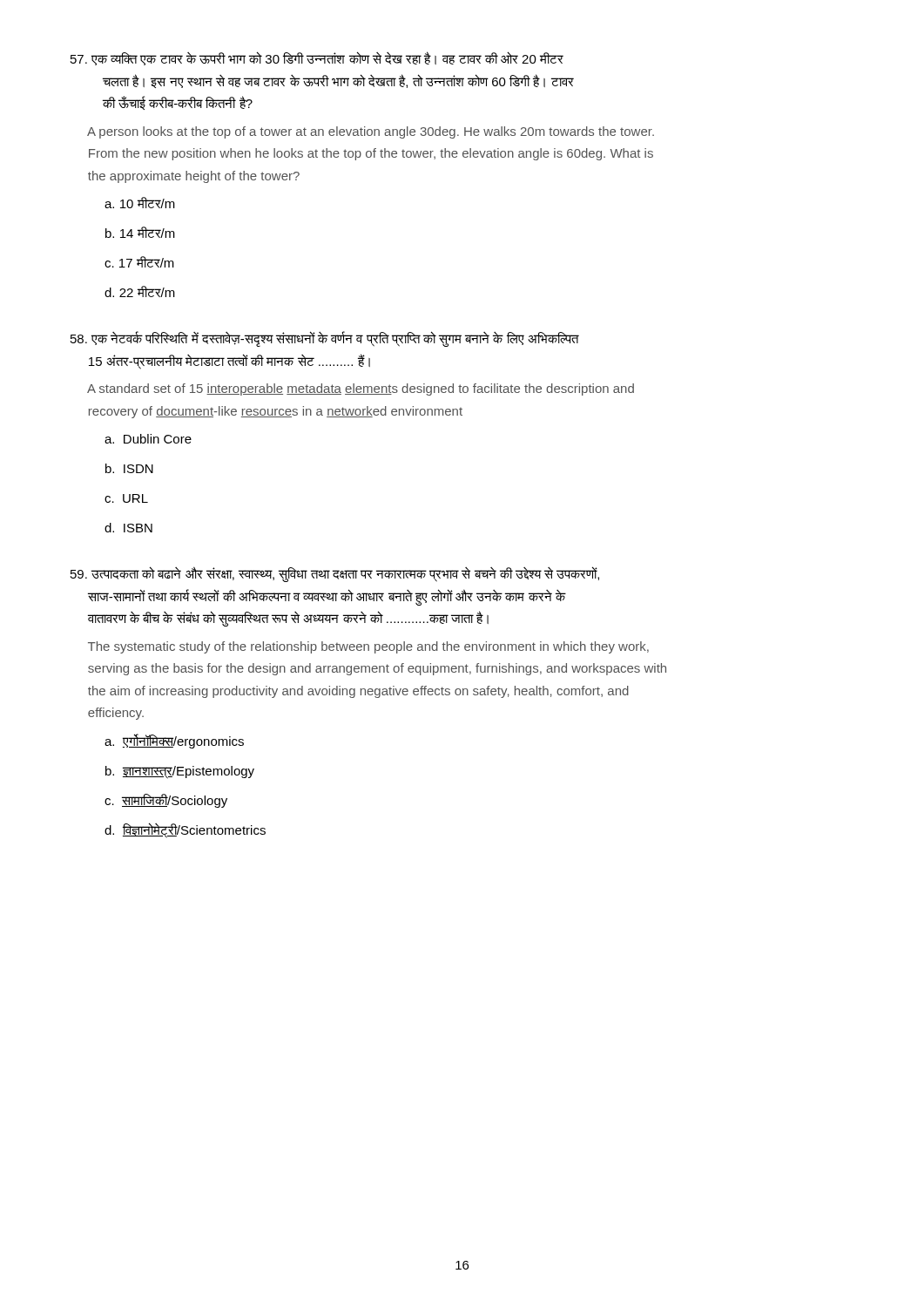
Task: Click on the passage starting "59. उत्पादकता को बढाने"
Action: 462,702
